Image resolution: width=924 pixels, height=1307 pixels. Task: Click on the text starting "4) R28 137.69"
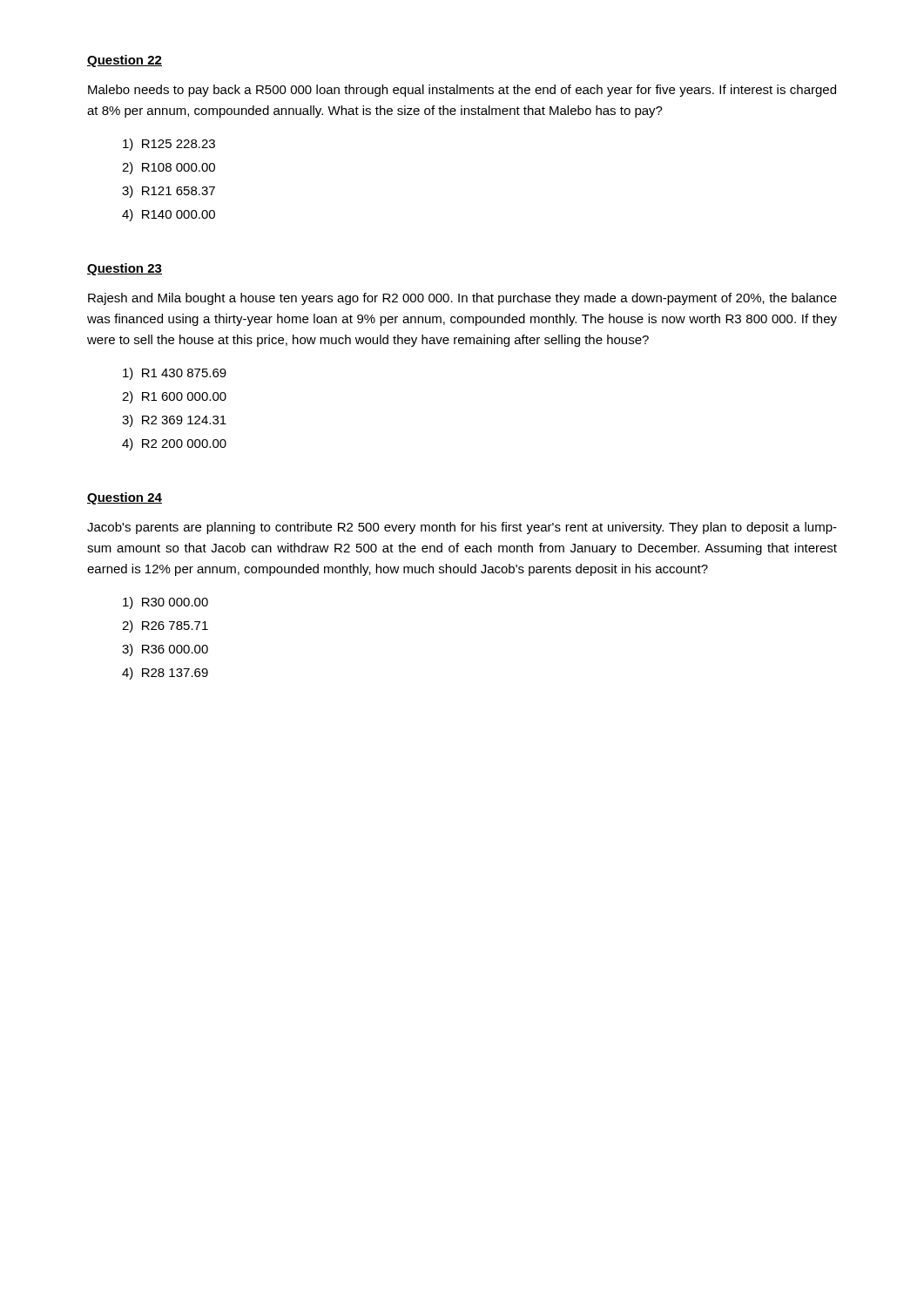click(165, 672)
